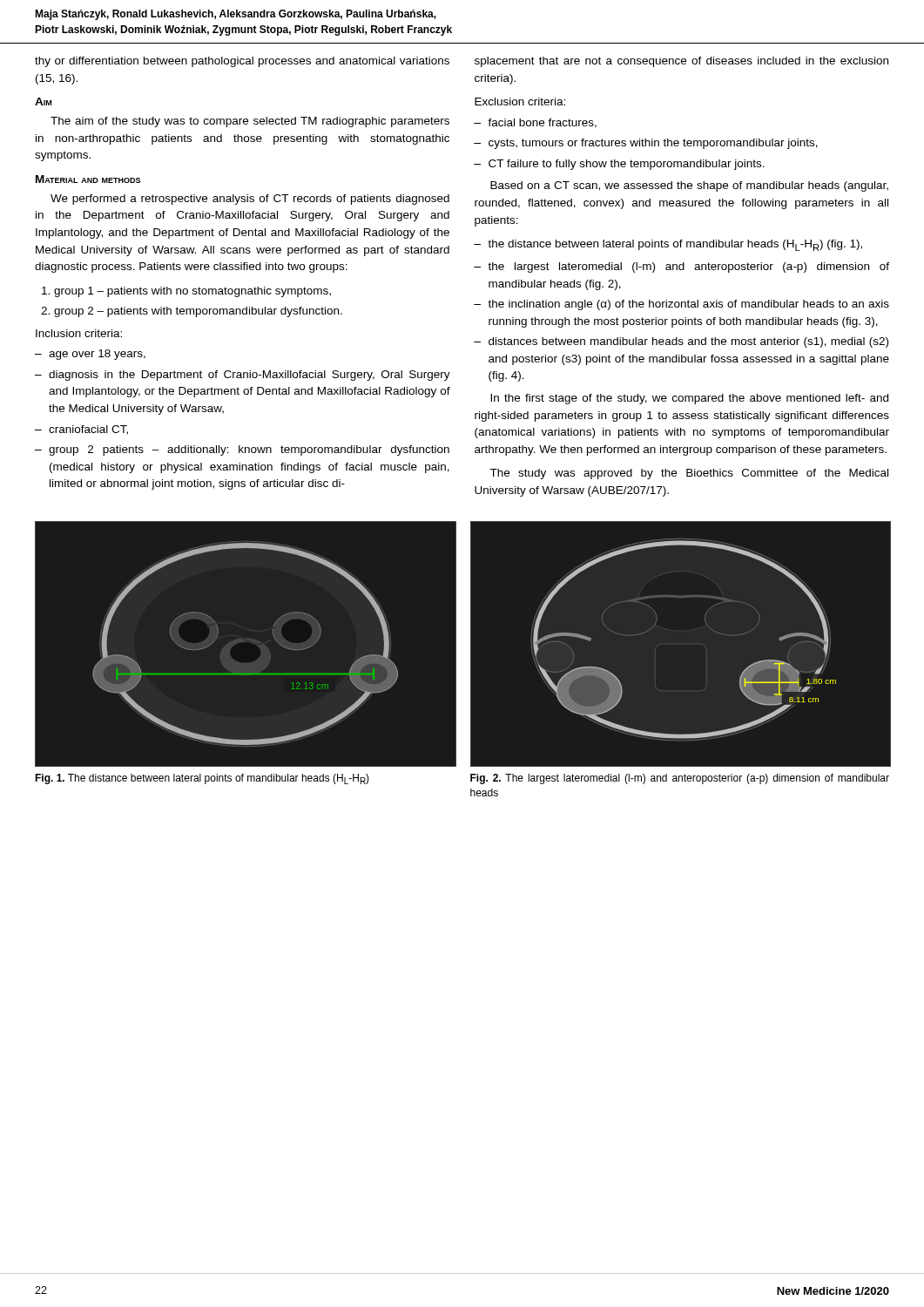Select the caption that reads "Fig. 2. The largest lateromedial (l-m) and anteroposterior"
Viewport: 924px width, 1307px height.
pos(680,786)
